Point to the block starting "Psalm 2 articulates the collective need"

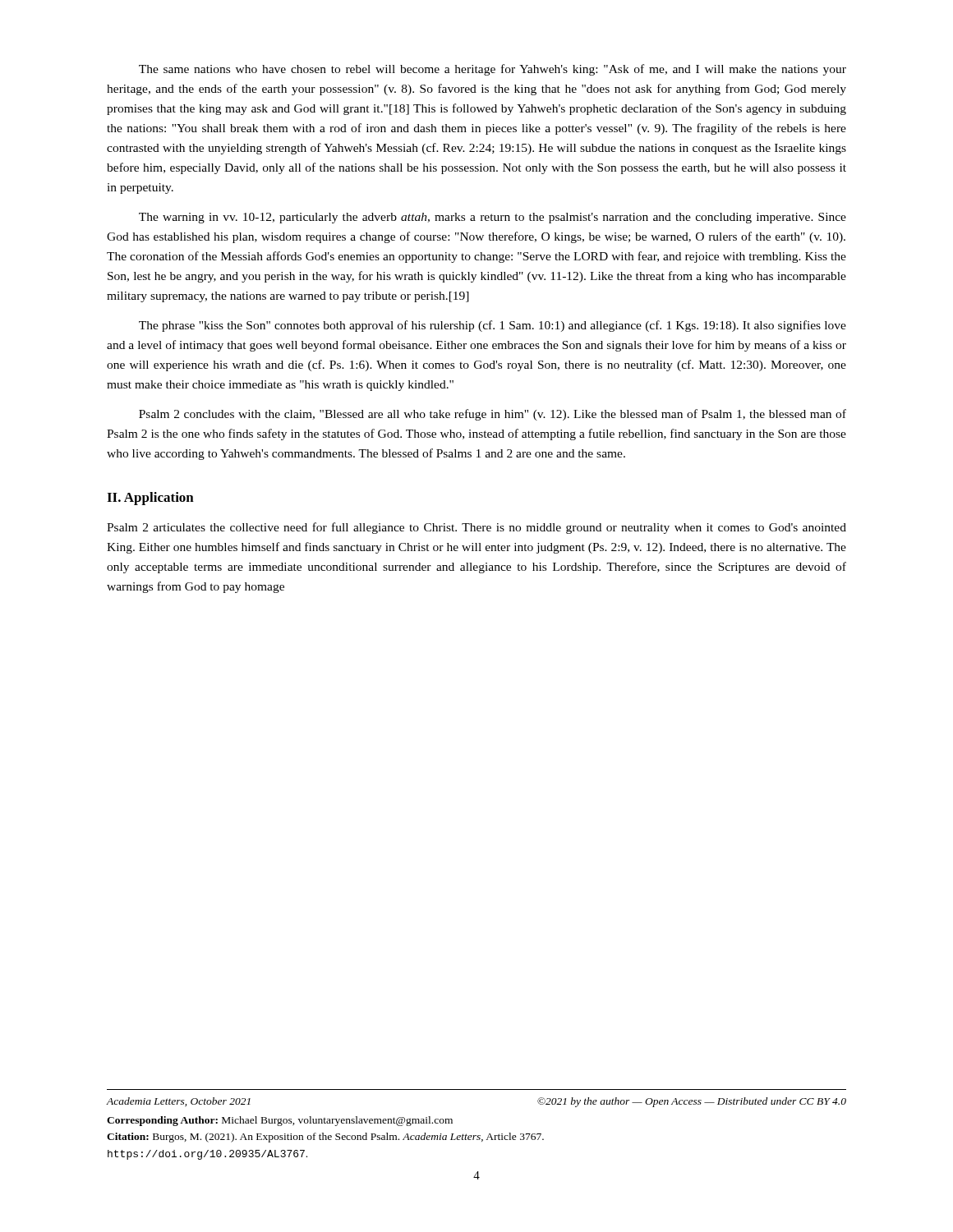(476, 557)
